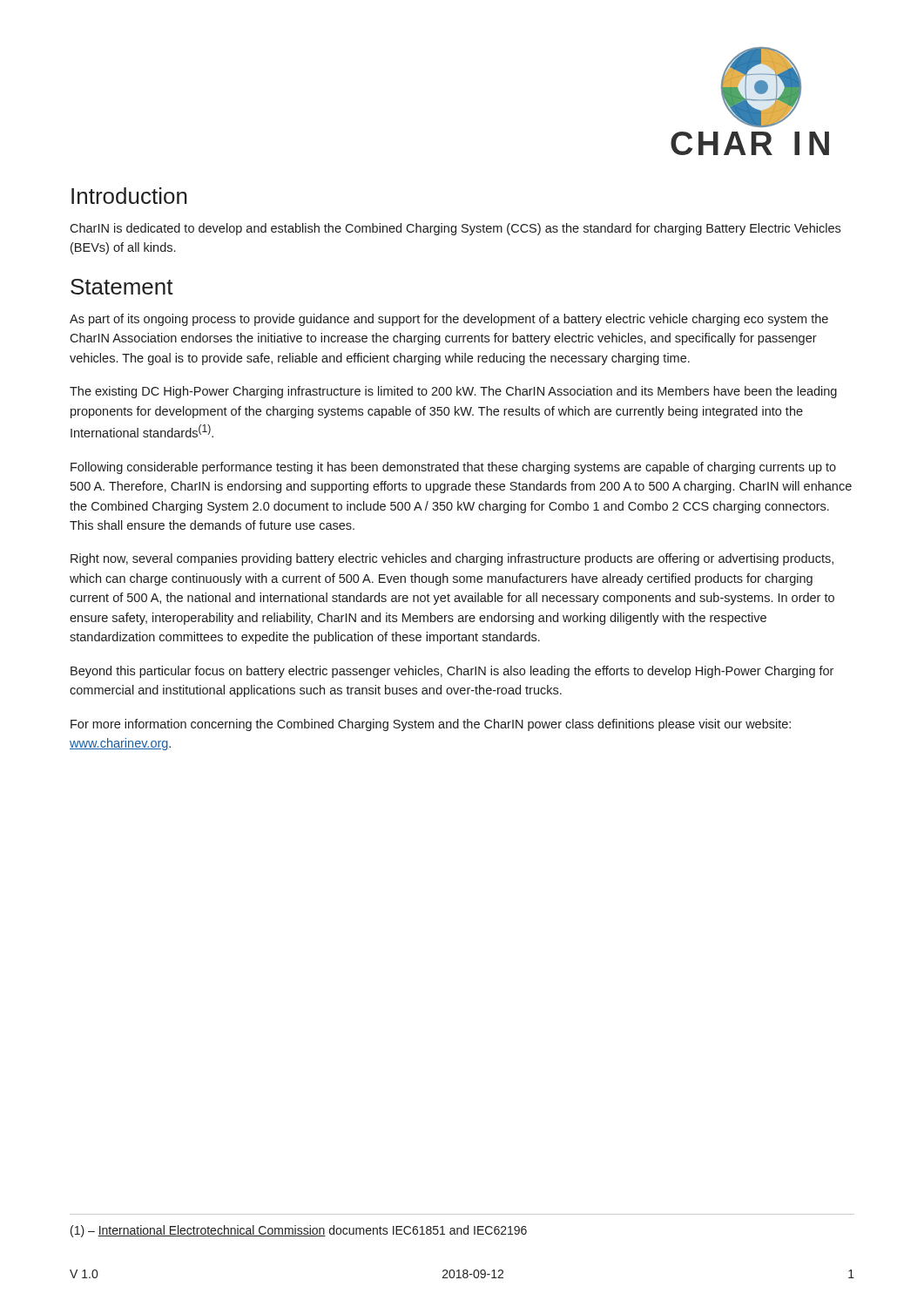This screenshot has width=924, height=1307.
Task: Find the text block with the text "The existing DC"
Action: pyautogui.click(x=453, y=412)
